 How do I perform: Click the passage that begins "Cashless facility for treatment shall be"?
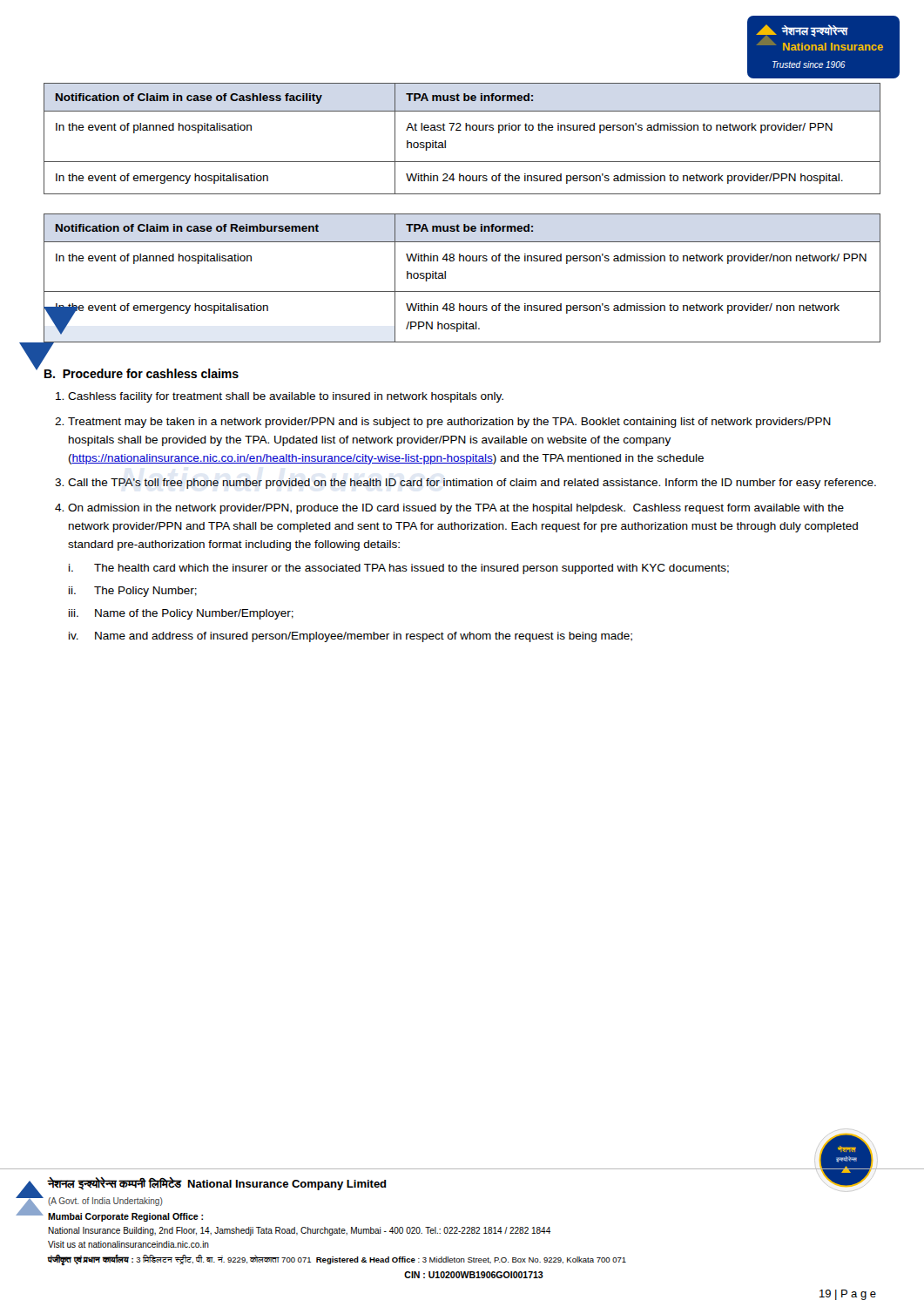286,396
